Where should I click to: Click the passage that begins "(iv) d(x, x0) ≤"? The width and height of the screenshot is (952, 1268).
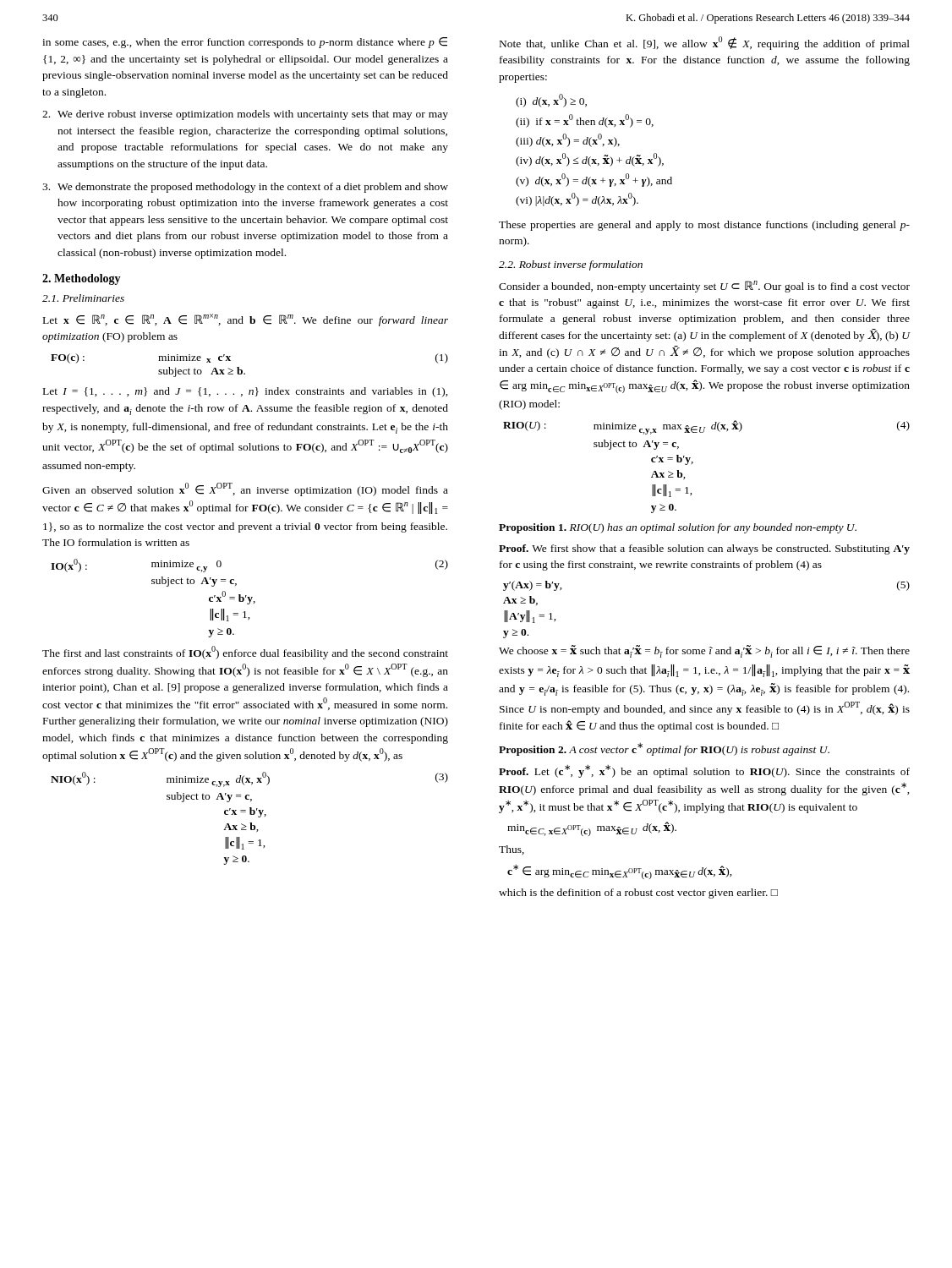(590, 159)
